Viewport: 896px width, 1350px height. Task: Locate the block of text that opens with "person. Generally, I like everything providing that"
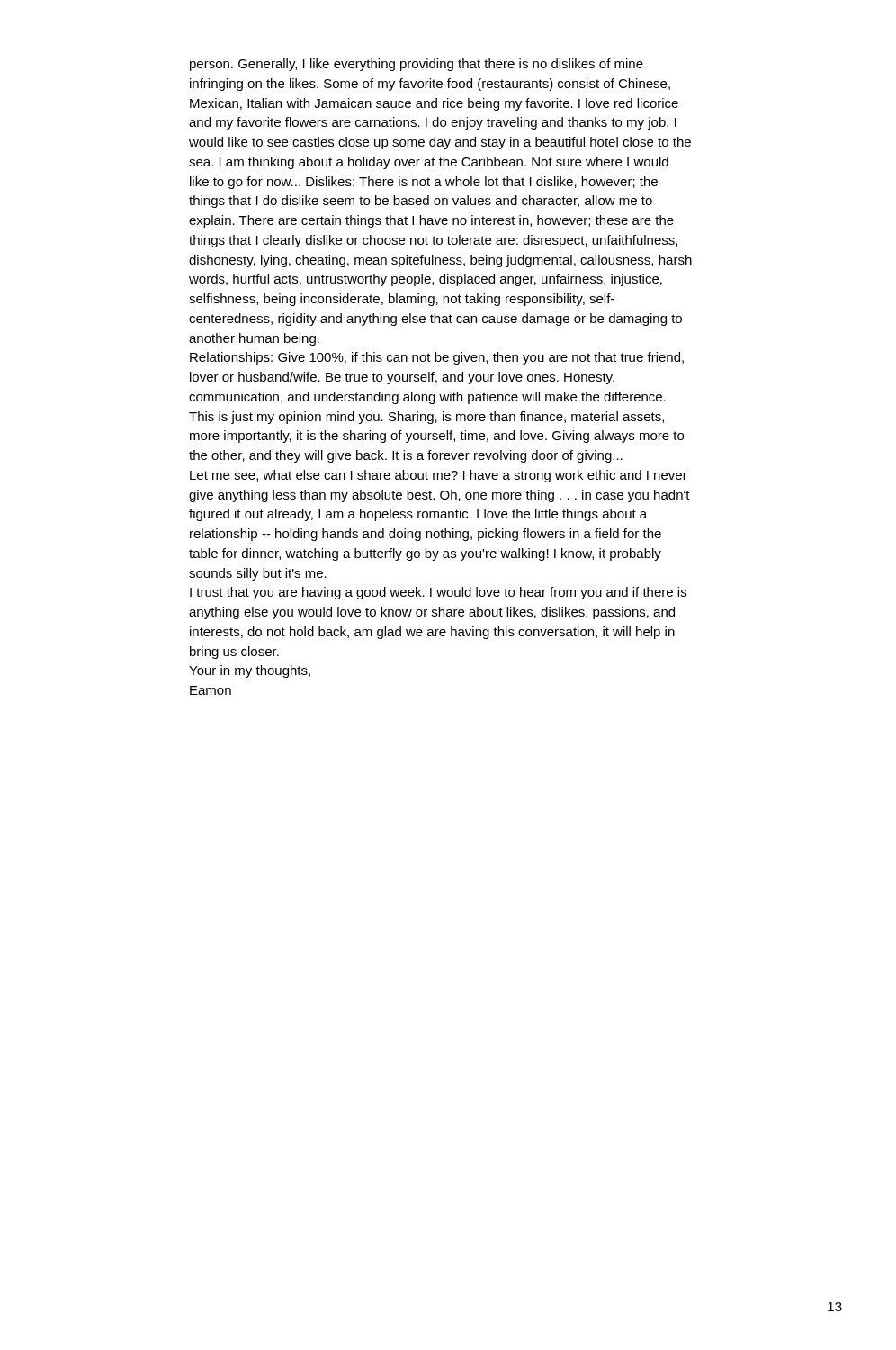point(440,377)
